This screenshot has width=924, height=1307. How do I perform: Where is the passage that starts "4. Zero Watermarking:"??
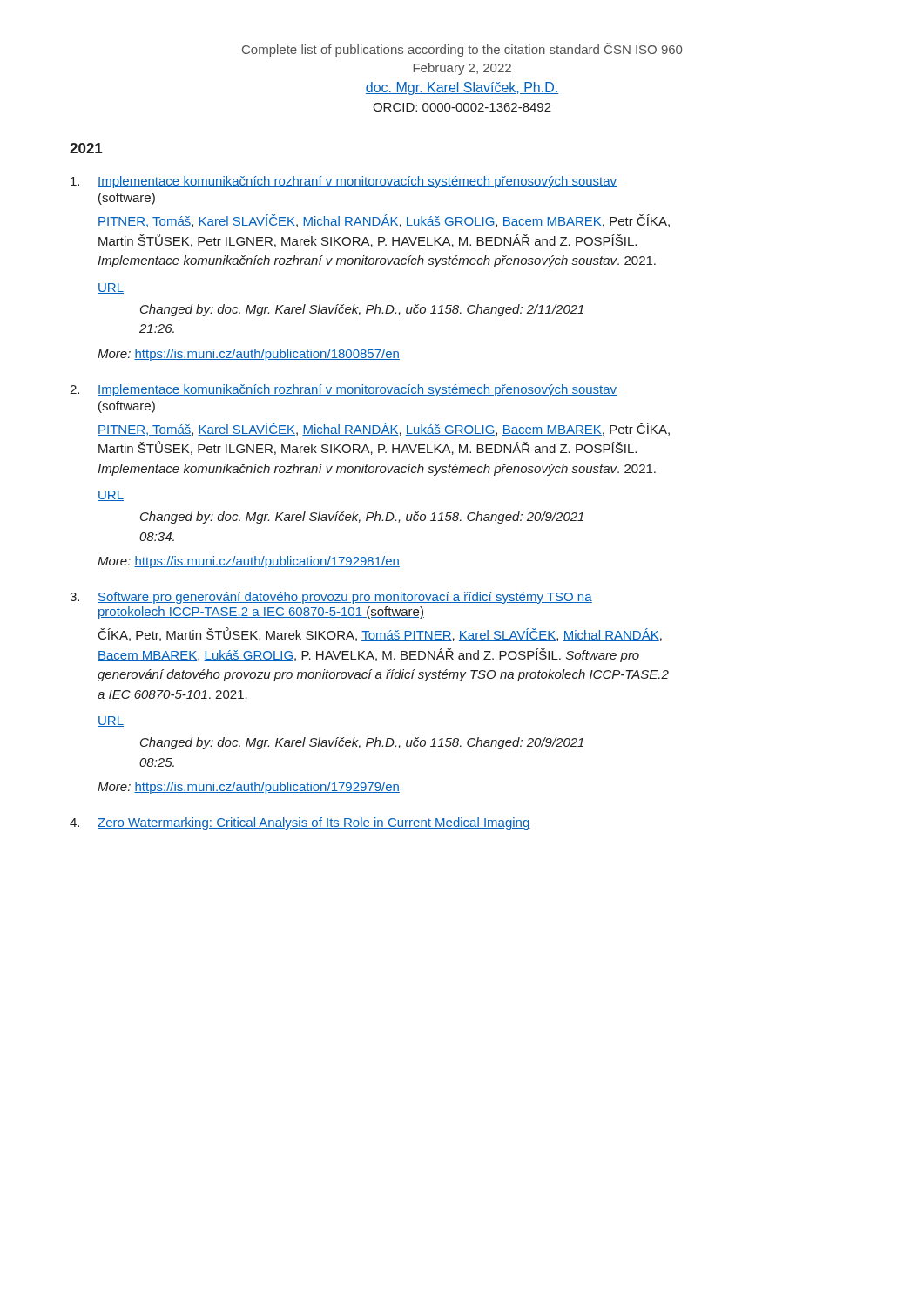tap(462, 823)
